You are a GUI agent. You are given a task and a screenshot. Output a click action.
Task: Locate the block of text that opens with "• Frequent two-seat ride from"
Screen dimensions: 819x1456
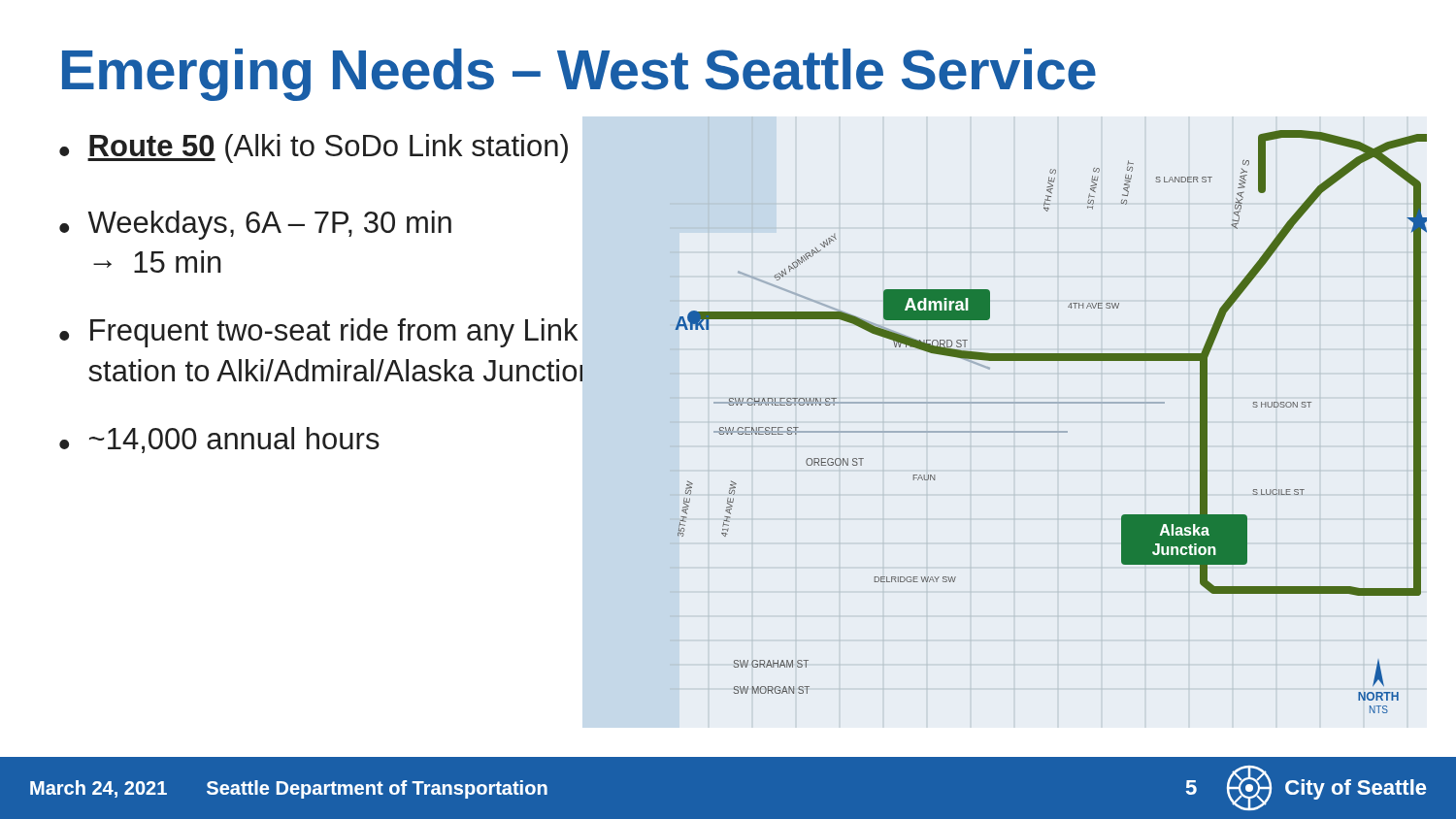[330, 351]
